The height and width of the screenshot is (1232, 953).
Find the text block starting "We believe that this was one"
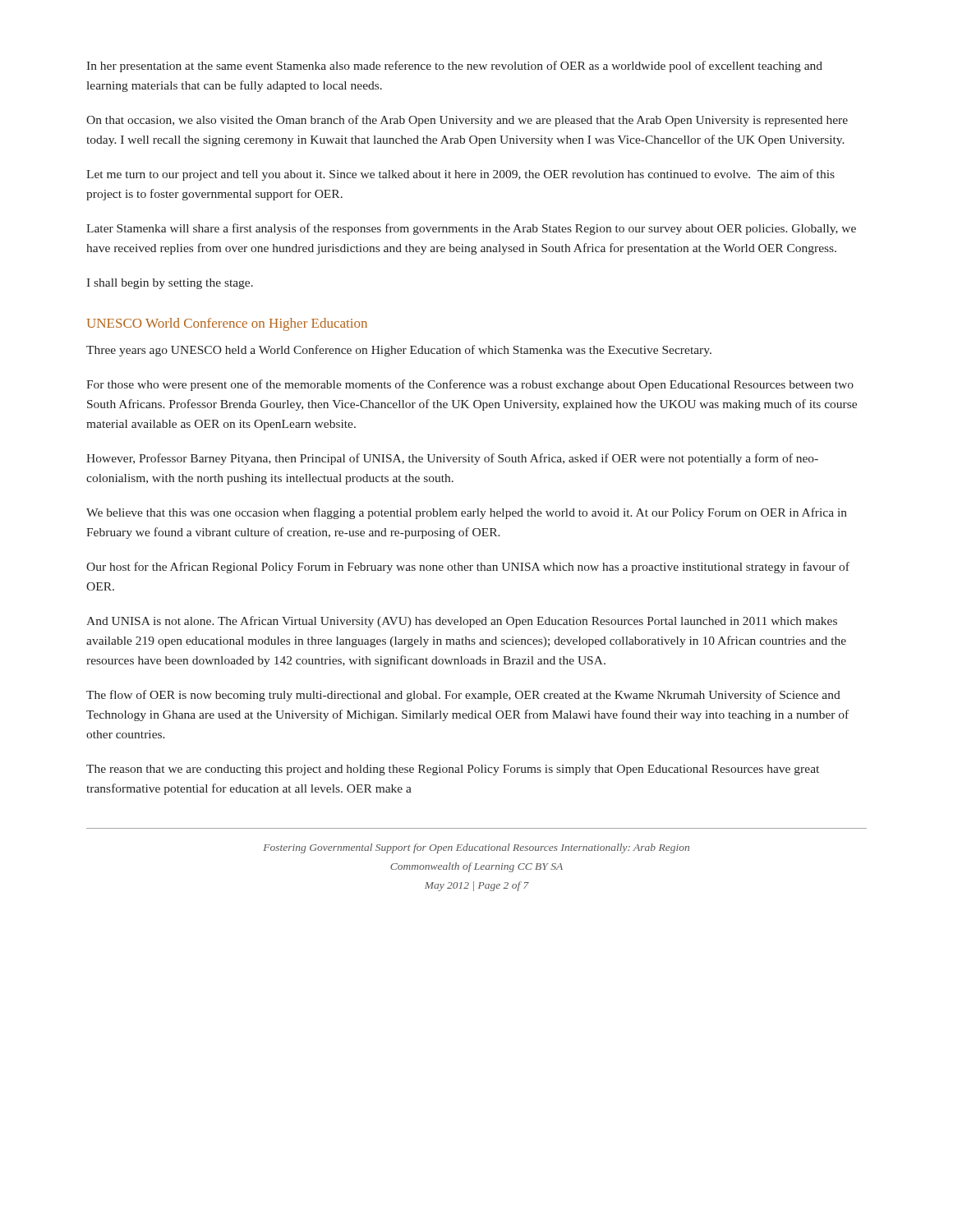tap(467, 522)
